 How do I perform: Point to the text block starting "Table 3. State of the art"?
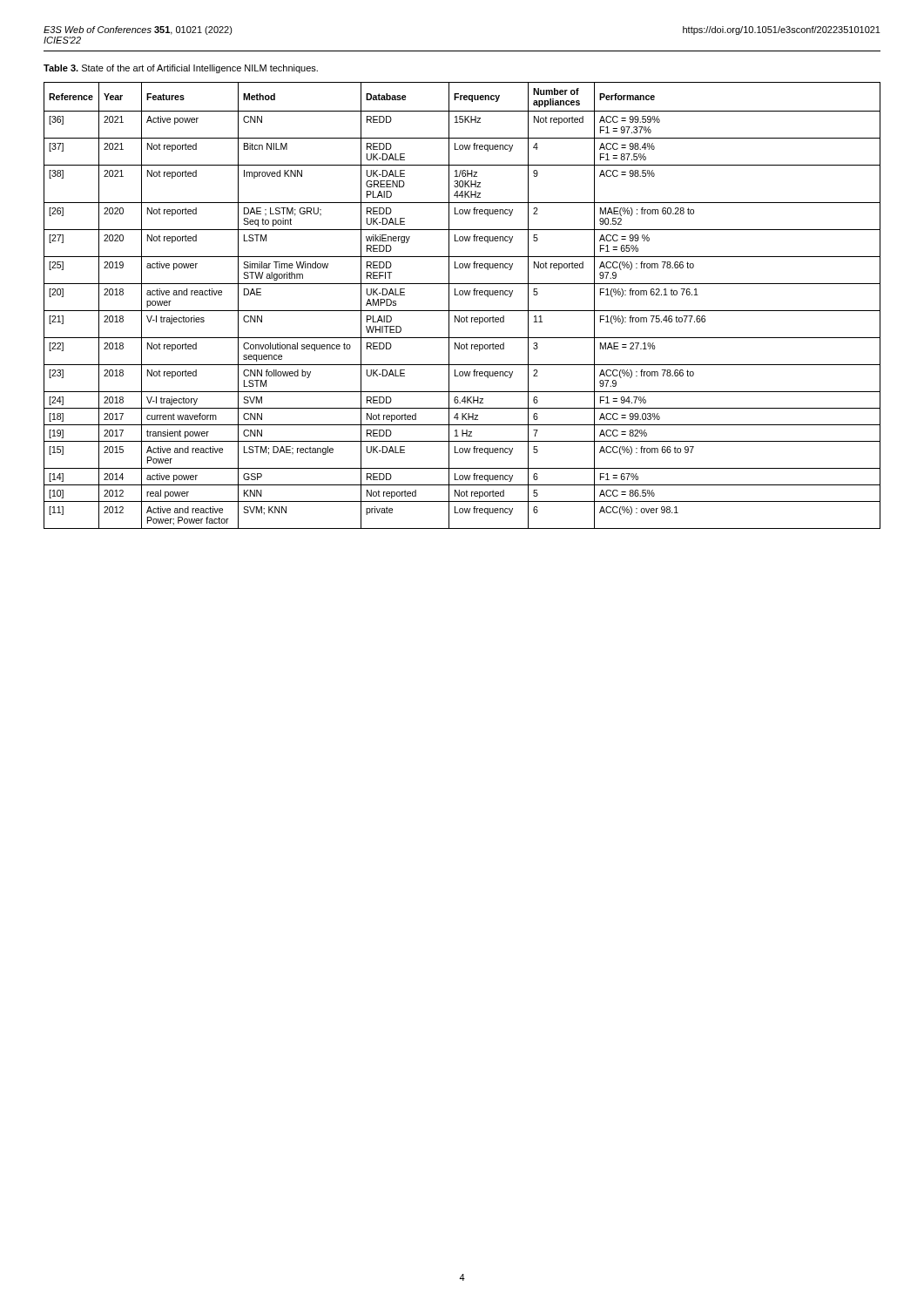(x=181, y=68)
